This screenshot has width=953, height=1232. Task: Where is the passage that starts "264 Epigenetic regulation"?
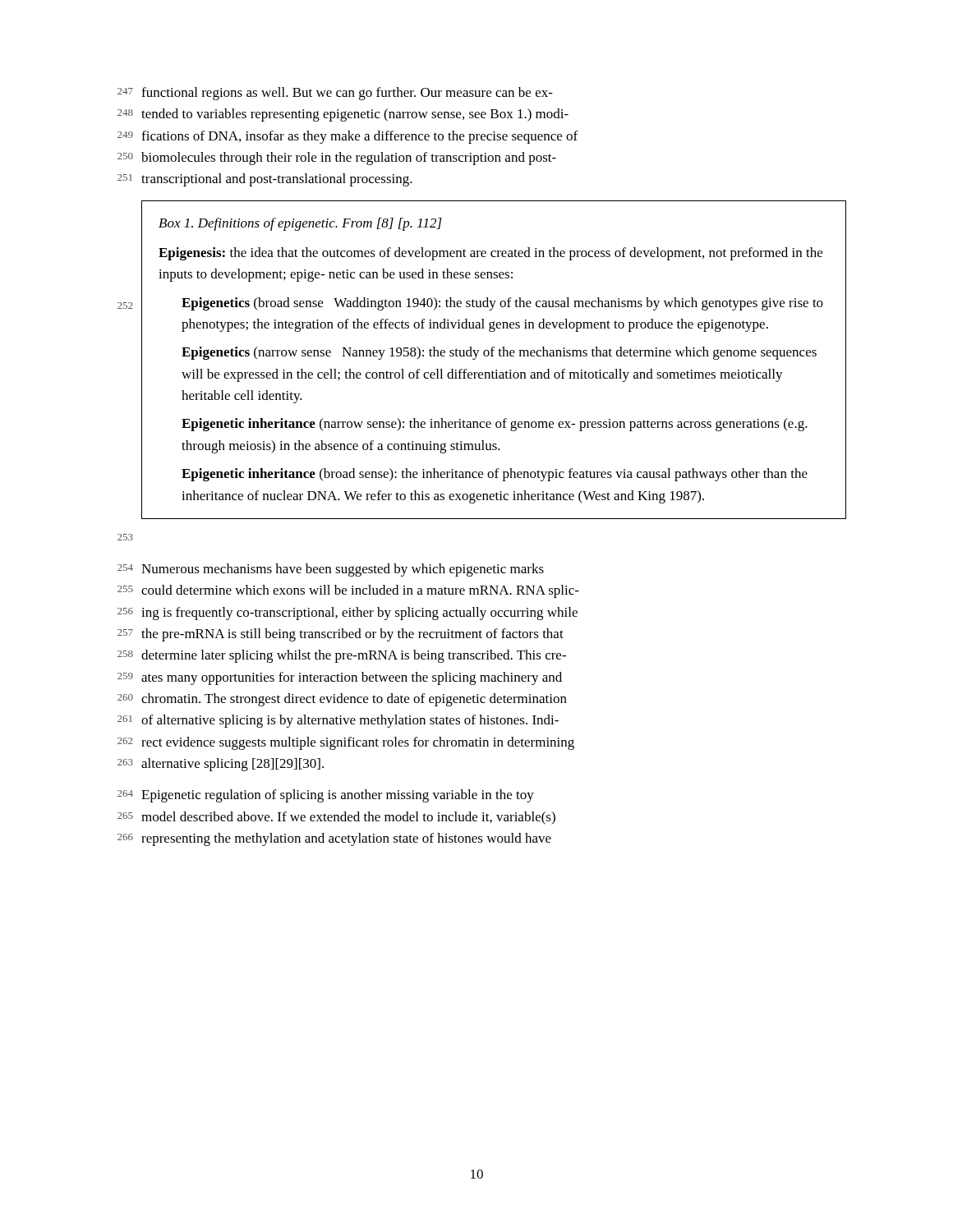click(x=476, y=817)
